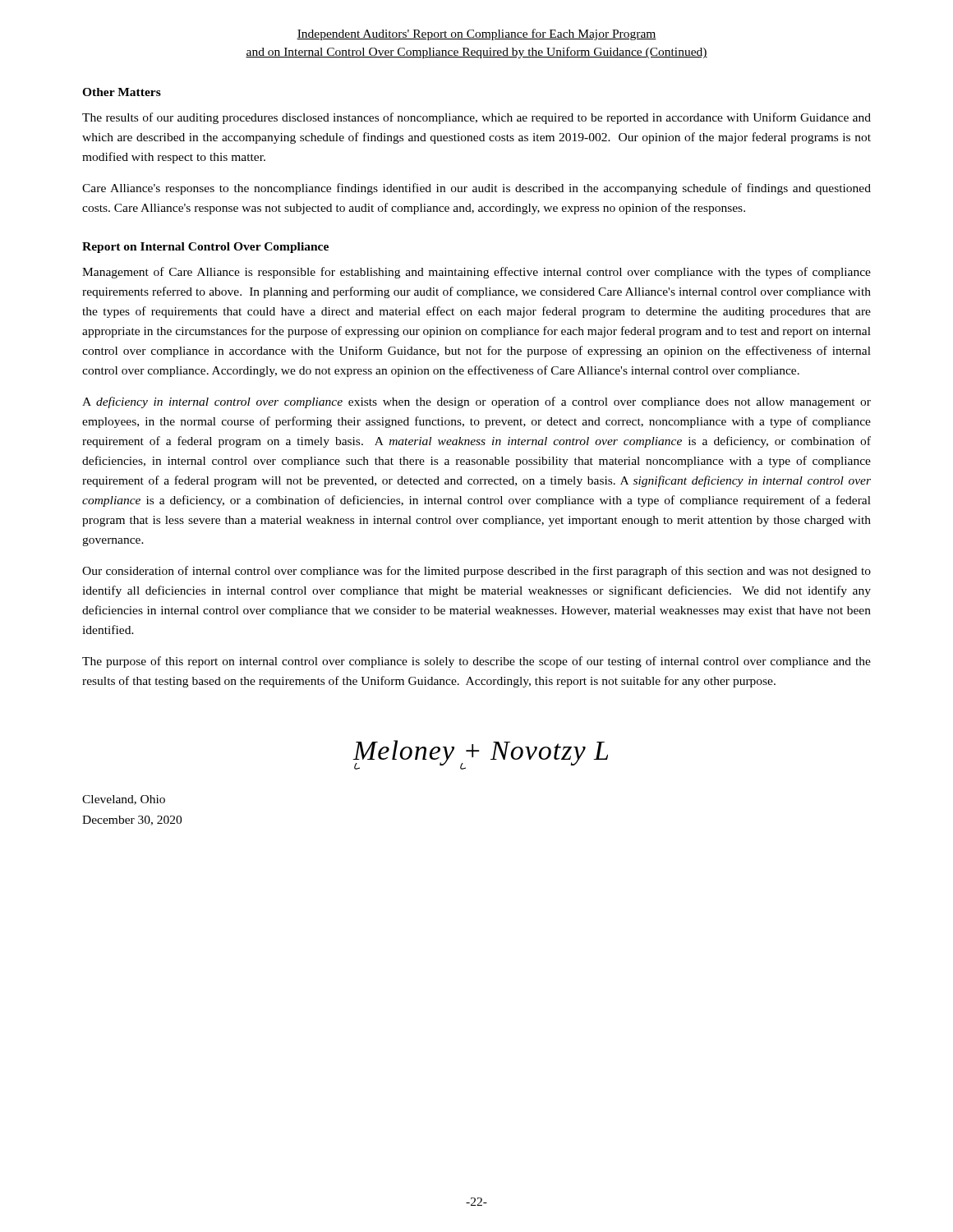Select the text block containing "A deficiency in internal control over compliance exists"
Screen dimensions: 1232x953
(476, 470)
